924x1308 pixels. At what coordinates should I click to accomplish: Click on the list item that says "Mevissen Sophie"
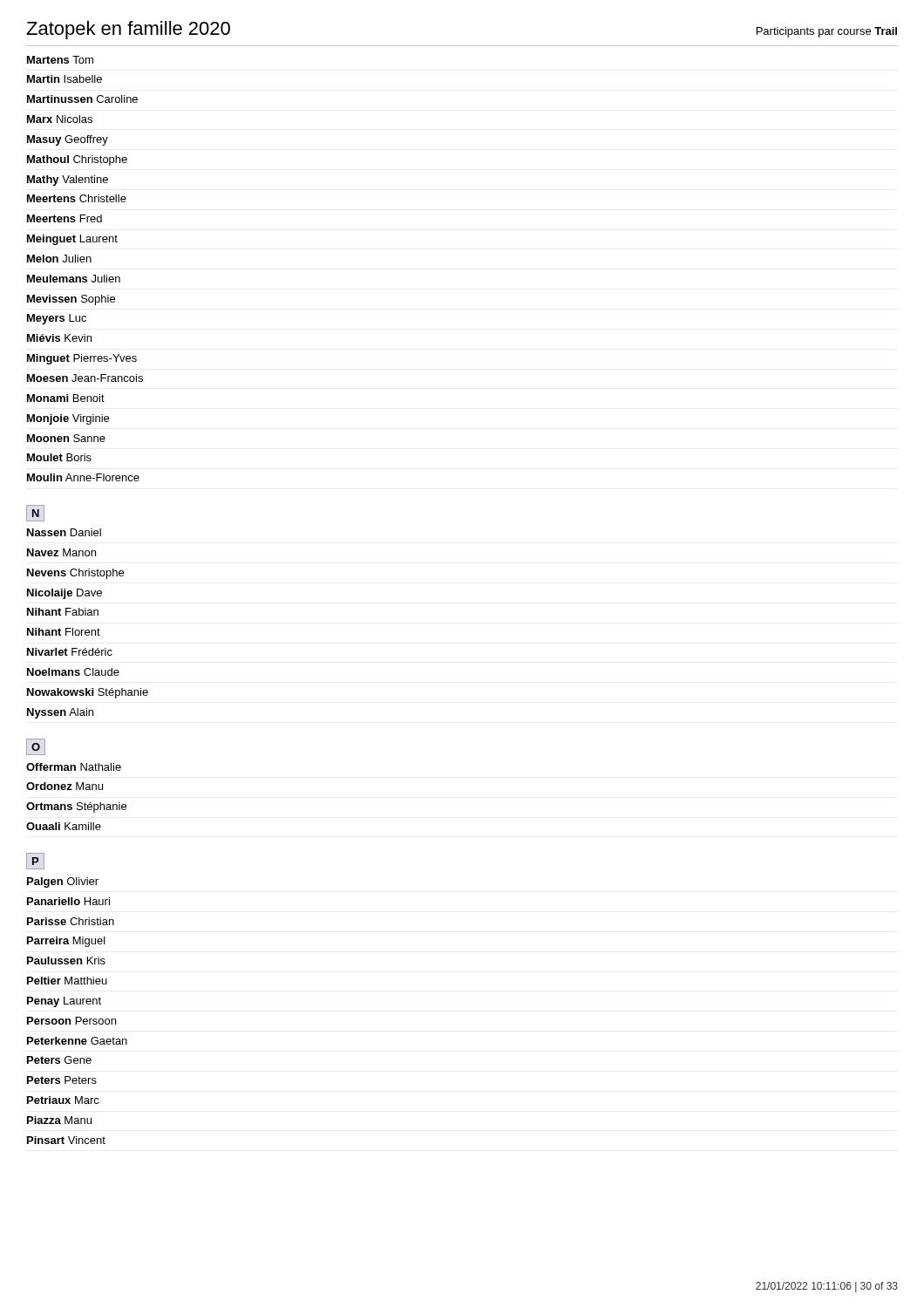71,298
